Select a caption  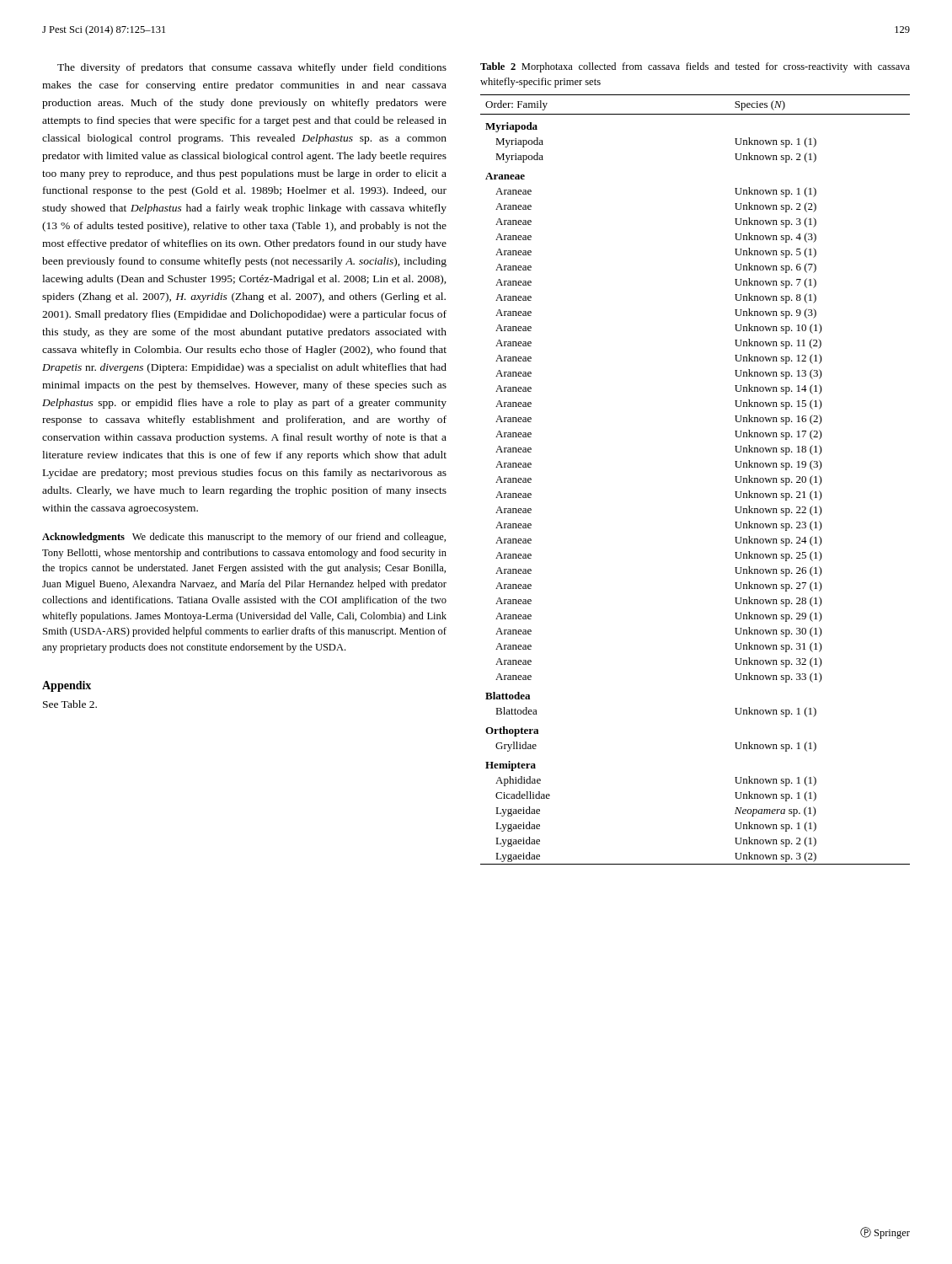pyautogui.click(x=695, y=74)
